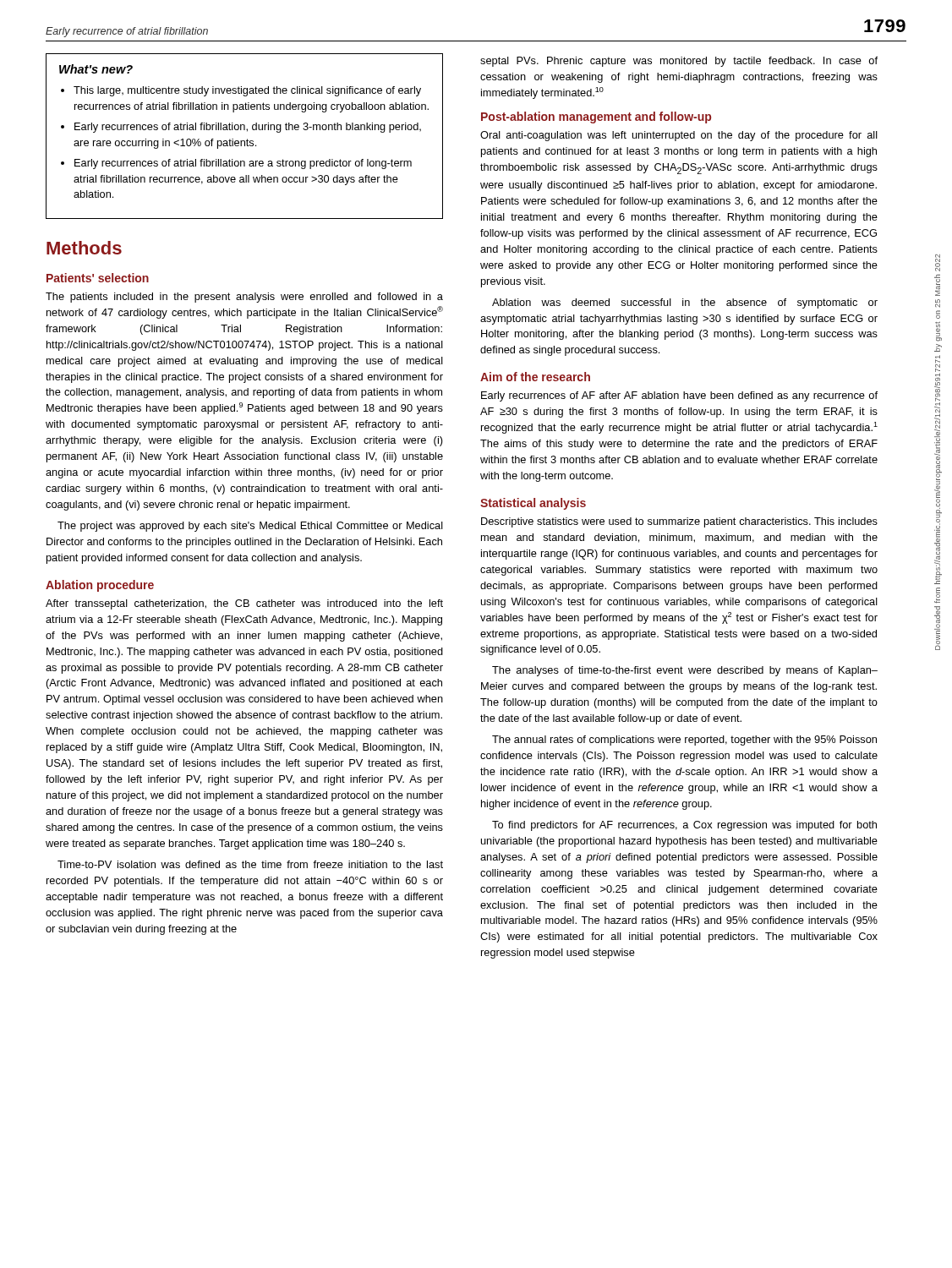
Task: Locate the block of text that opens with "The patients included"
Action: 244,428
